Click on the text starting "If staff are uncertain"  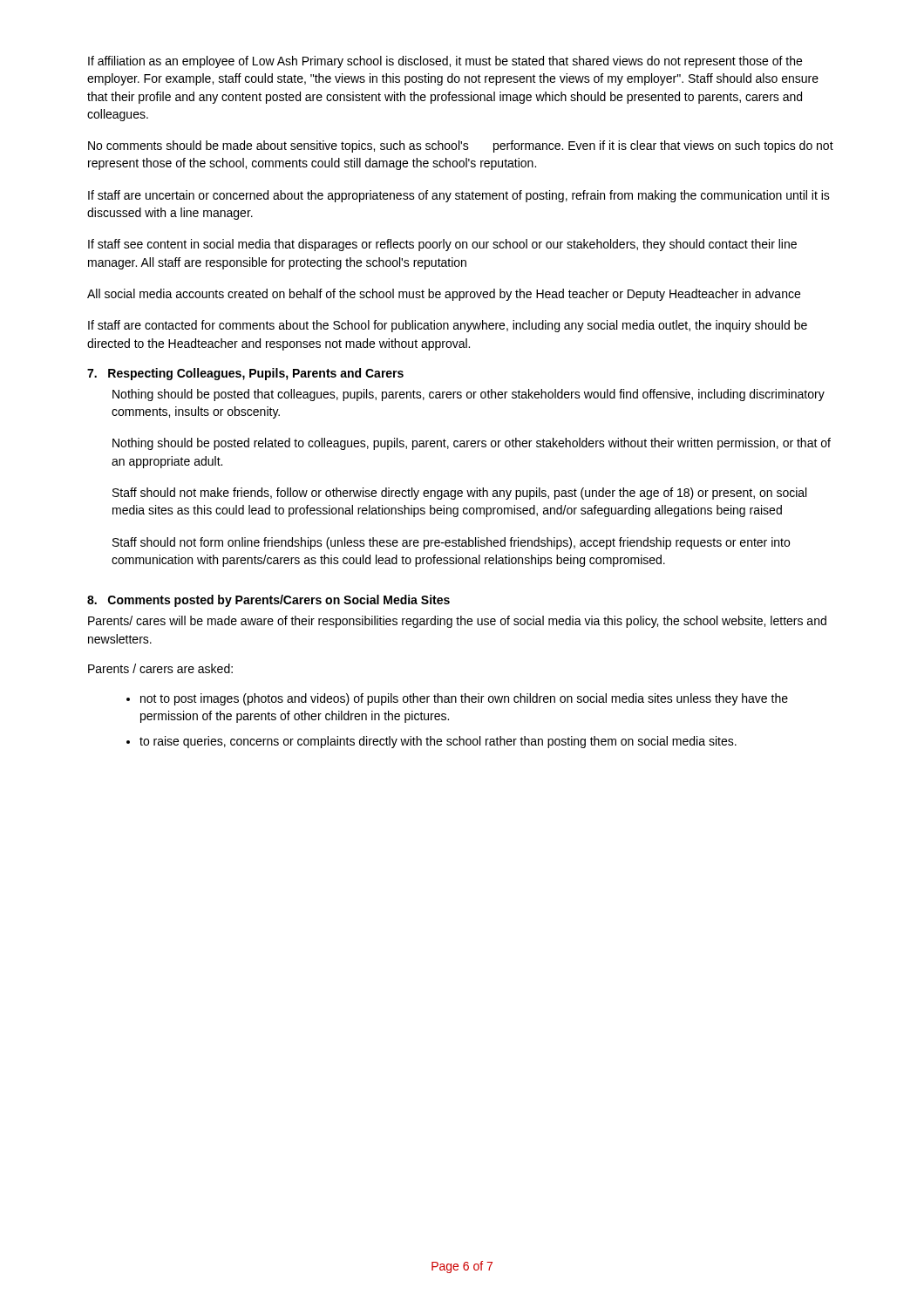pyautogui.click(x=462, y=204)
